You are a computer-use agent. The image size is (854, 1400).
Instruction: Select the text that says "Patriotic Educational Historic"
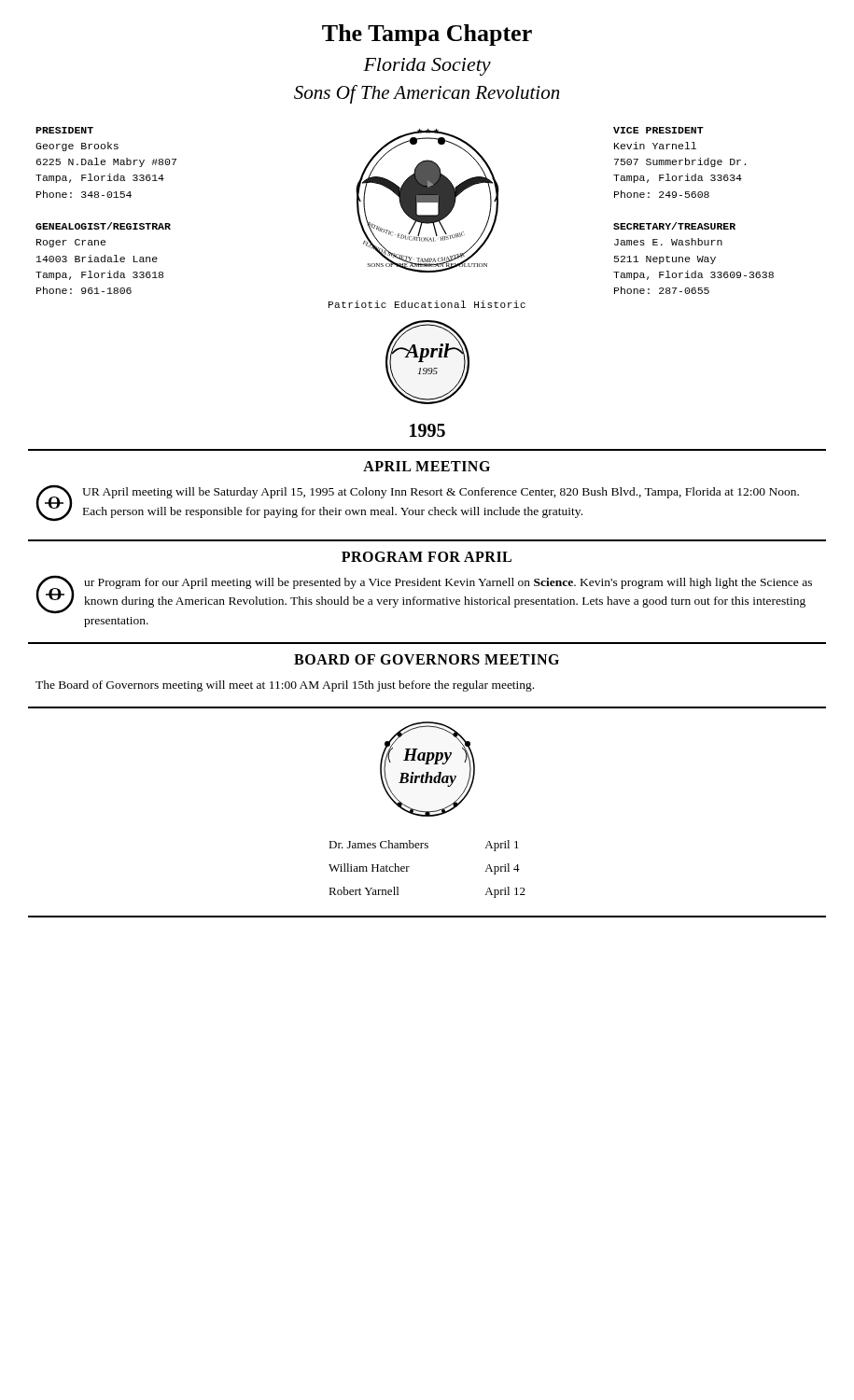(427, 305)
